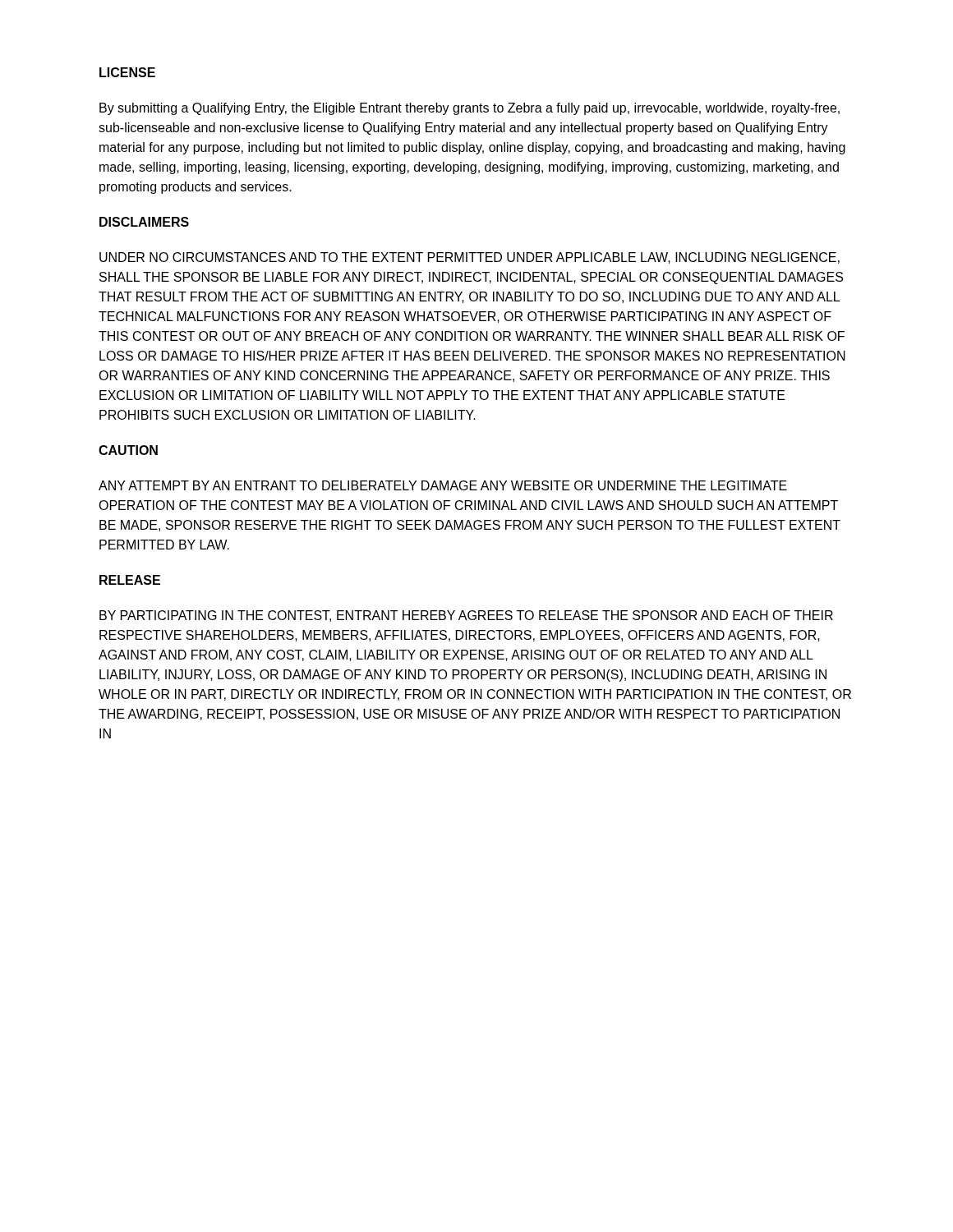Navigate to the text block starting "By submitting a Qualifying Entry, the Eligible"
The image size is (953, 1232).
[x=476, y=148]
